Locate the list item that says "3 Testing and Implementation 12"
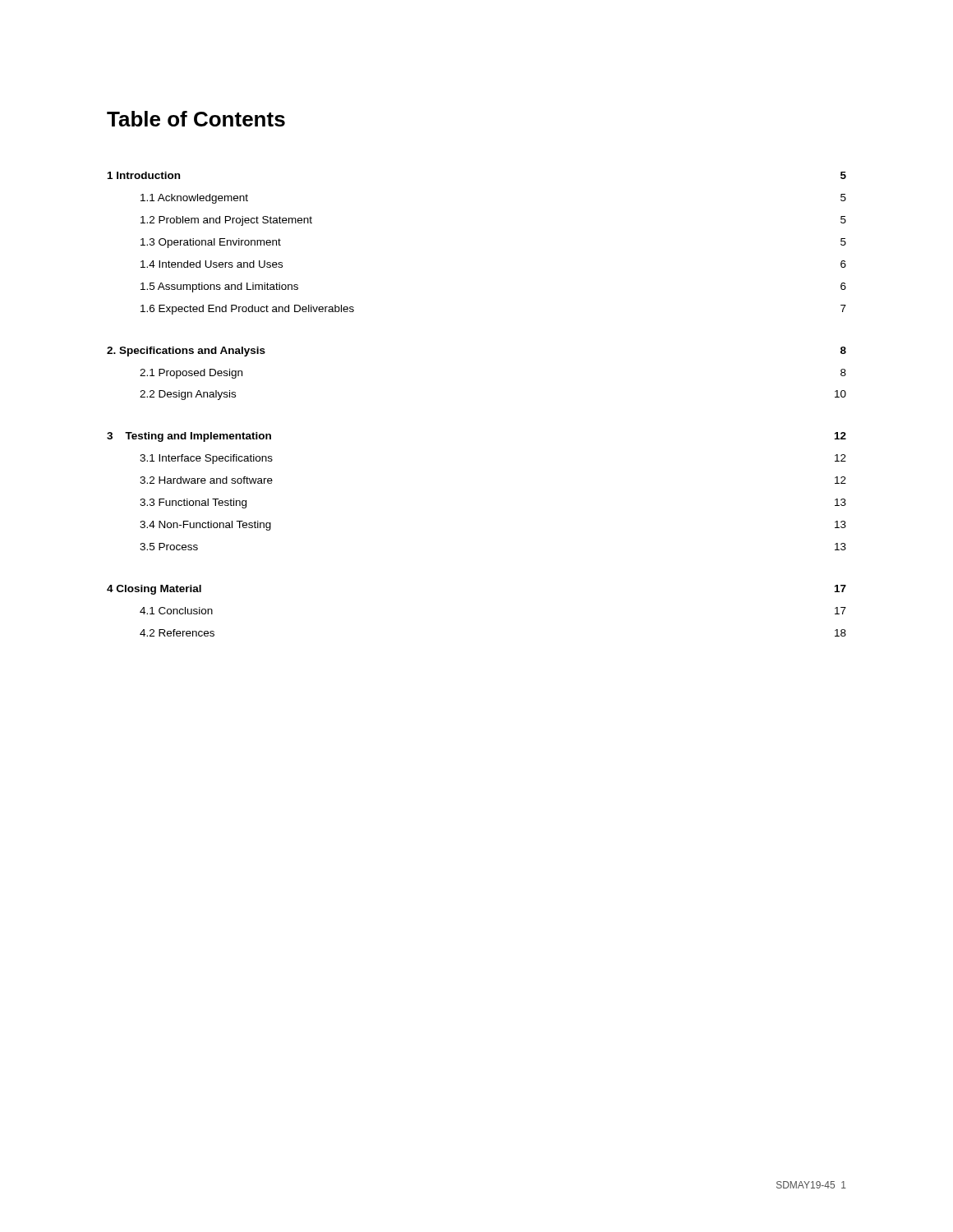Viewport: 953px width, 1232px height. click(x=198, y=437)
